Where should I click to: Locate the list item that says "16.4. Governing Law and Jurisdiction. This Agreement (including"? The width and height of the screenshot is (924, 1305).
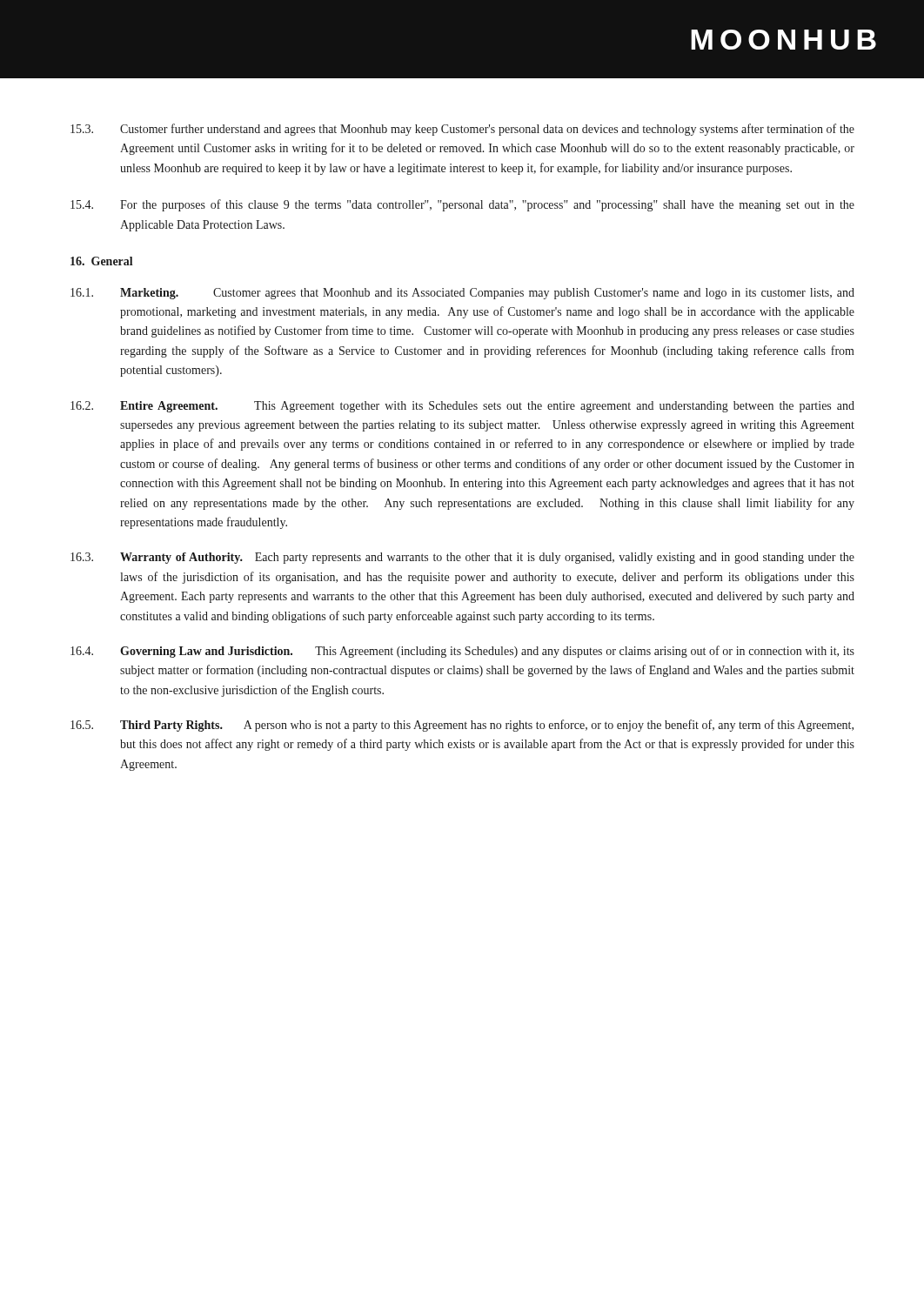(x=462, y=671)
